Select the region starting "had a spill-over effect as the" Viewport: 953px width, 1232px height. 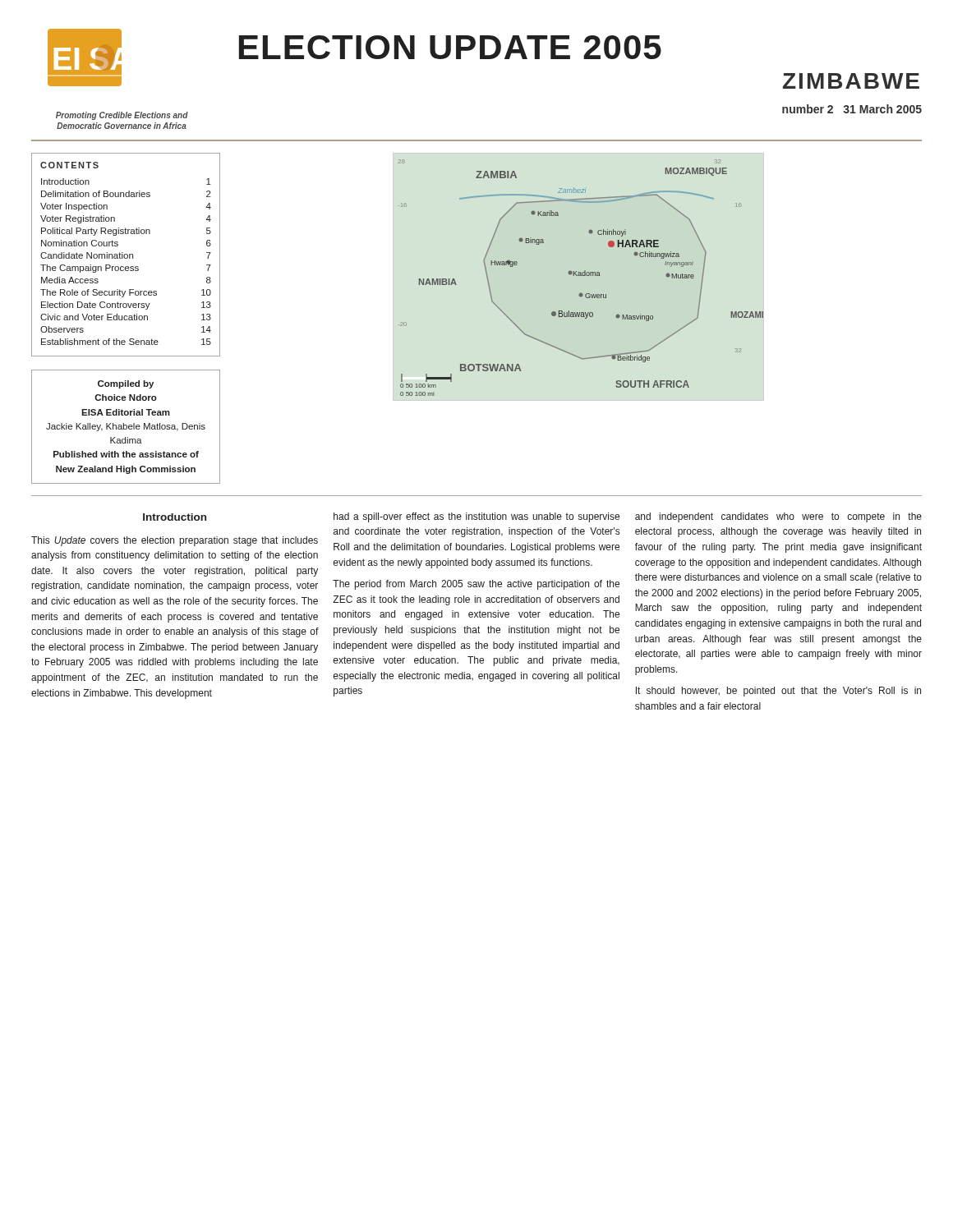coord(476,604)
